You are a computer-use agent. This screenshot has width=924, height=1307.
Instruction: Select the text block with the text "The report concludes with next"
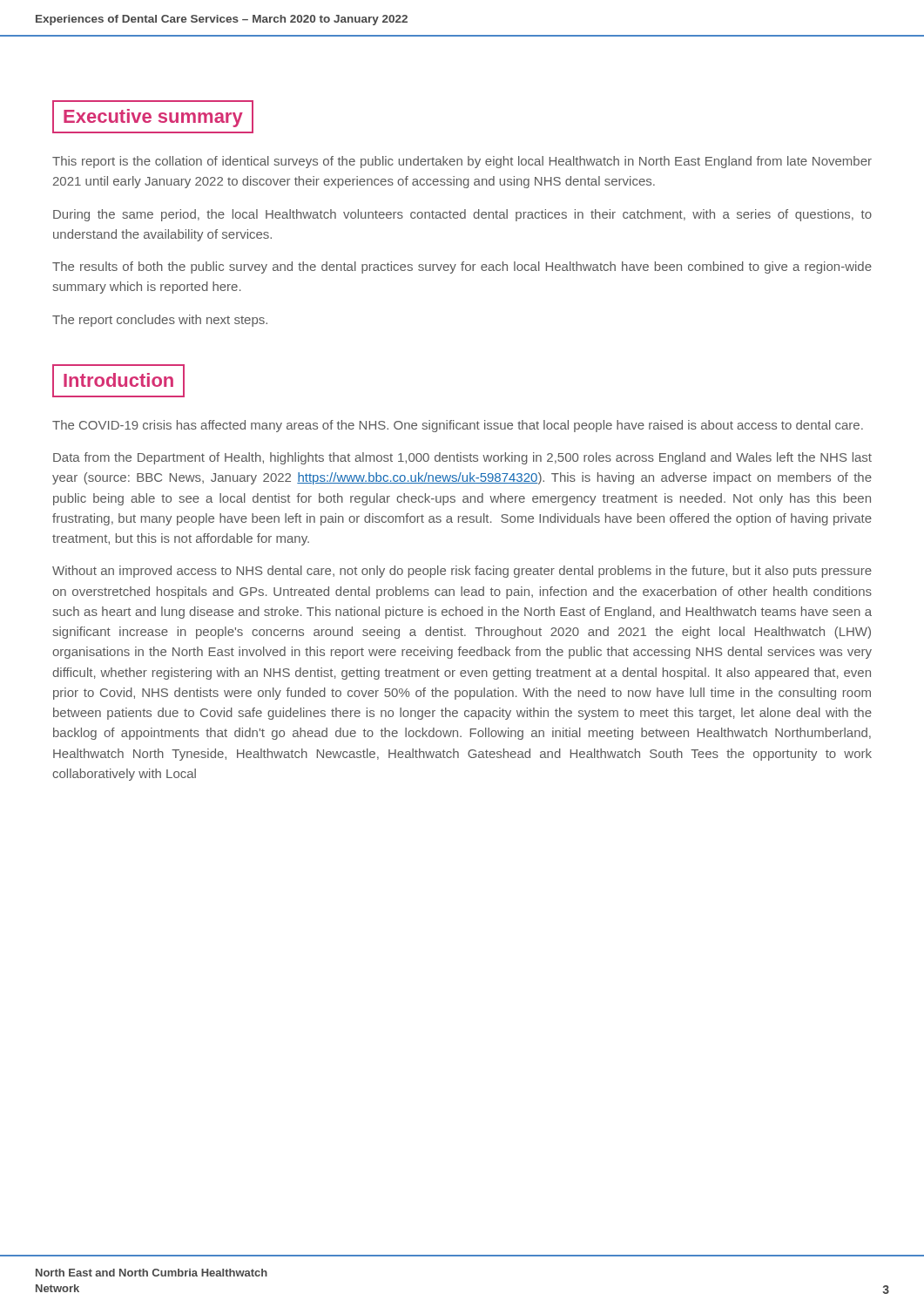click(160, 319)
